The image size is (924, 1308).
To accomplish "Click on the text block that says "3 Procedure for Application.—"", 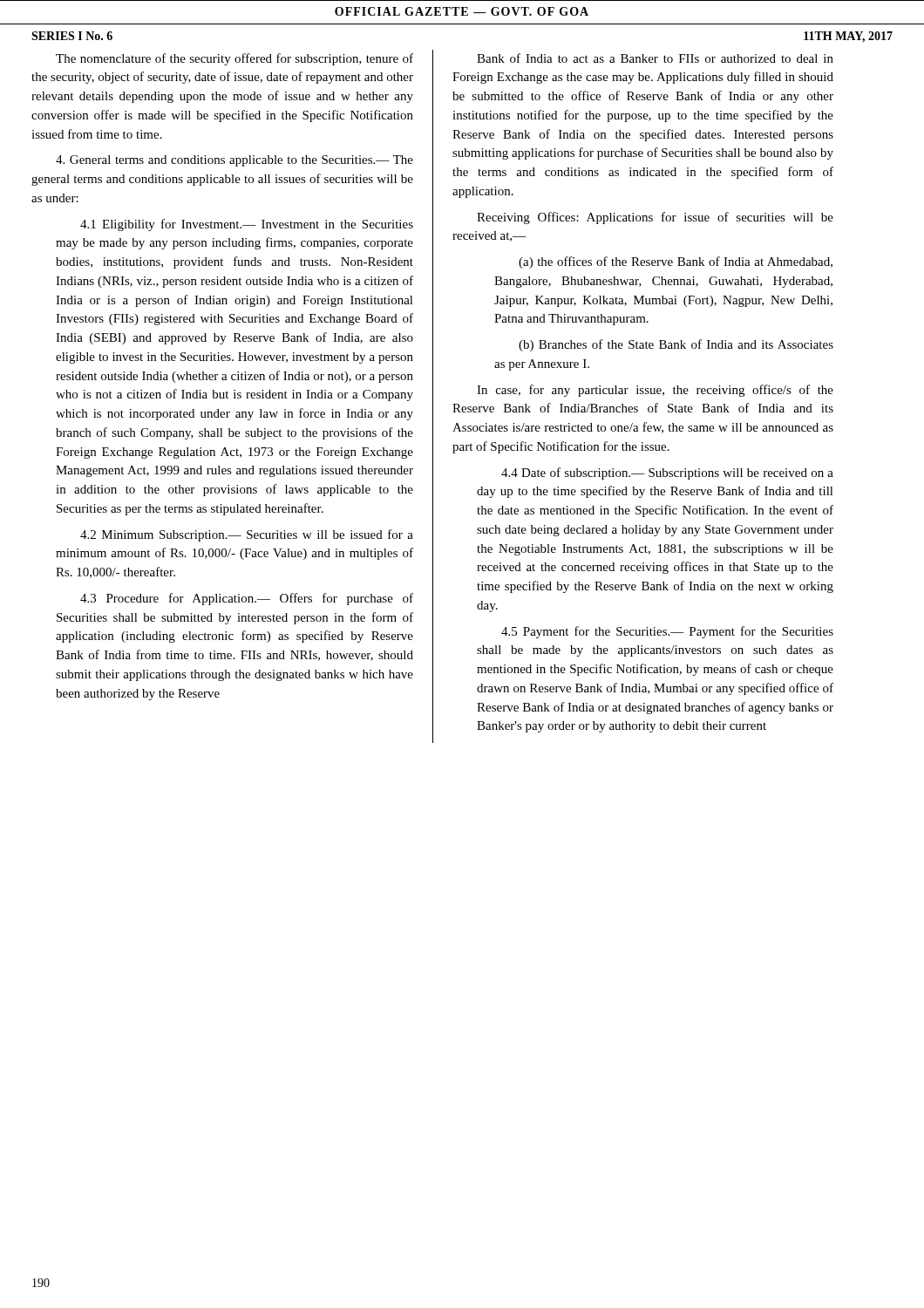I will tap(222, 646).
